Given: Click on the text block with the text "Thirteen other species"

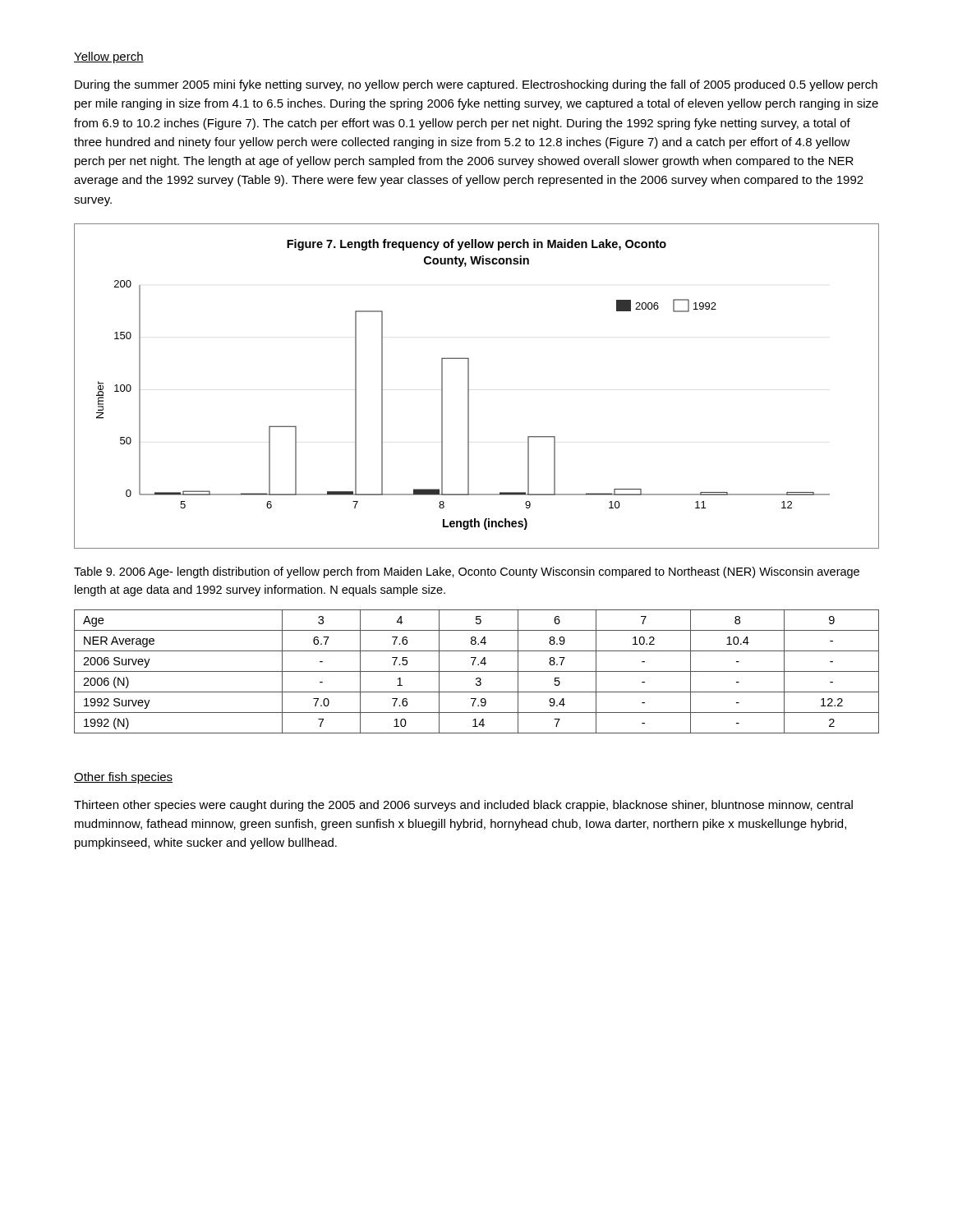Looking at the screenshot, I should 464,823.
